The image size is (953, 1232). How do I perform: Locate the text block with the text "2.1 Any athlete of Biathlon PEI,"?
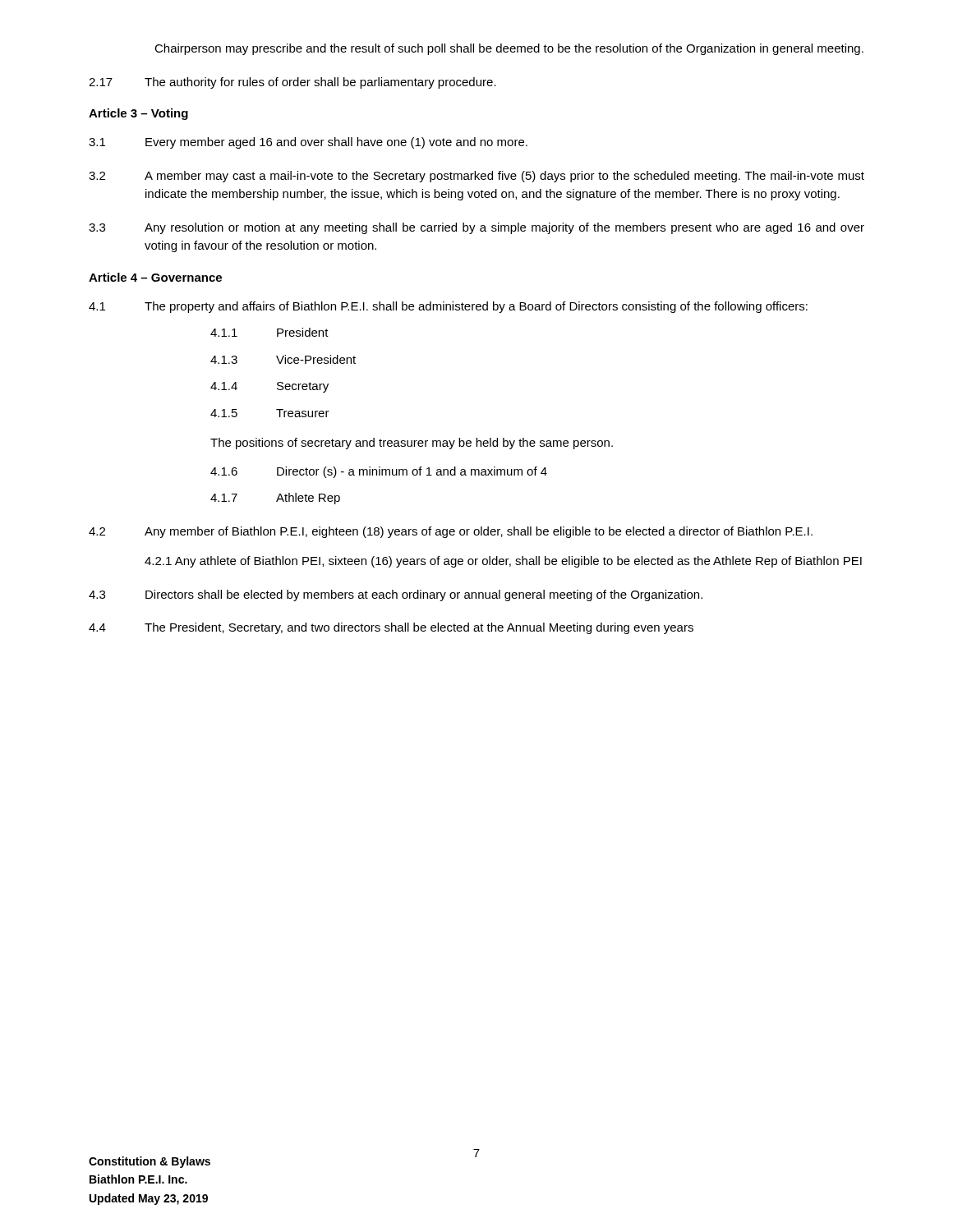[504, 561]
